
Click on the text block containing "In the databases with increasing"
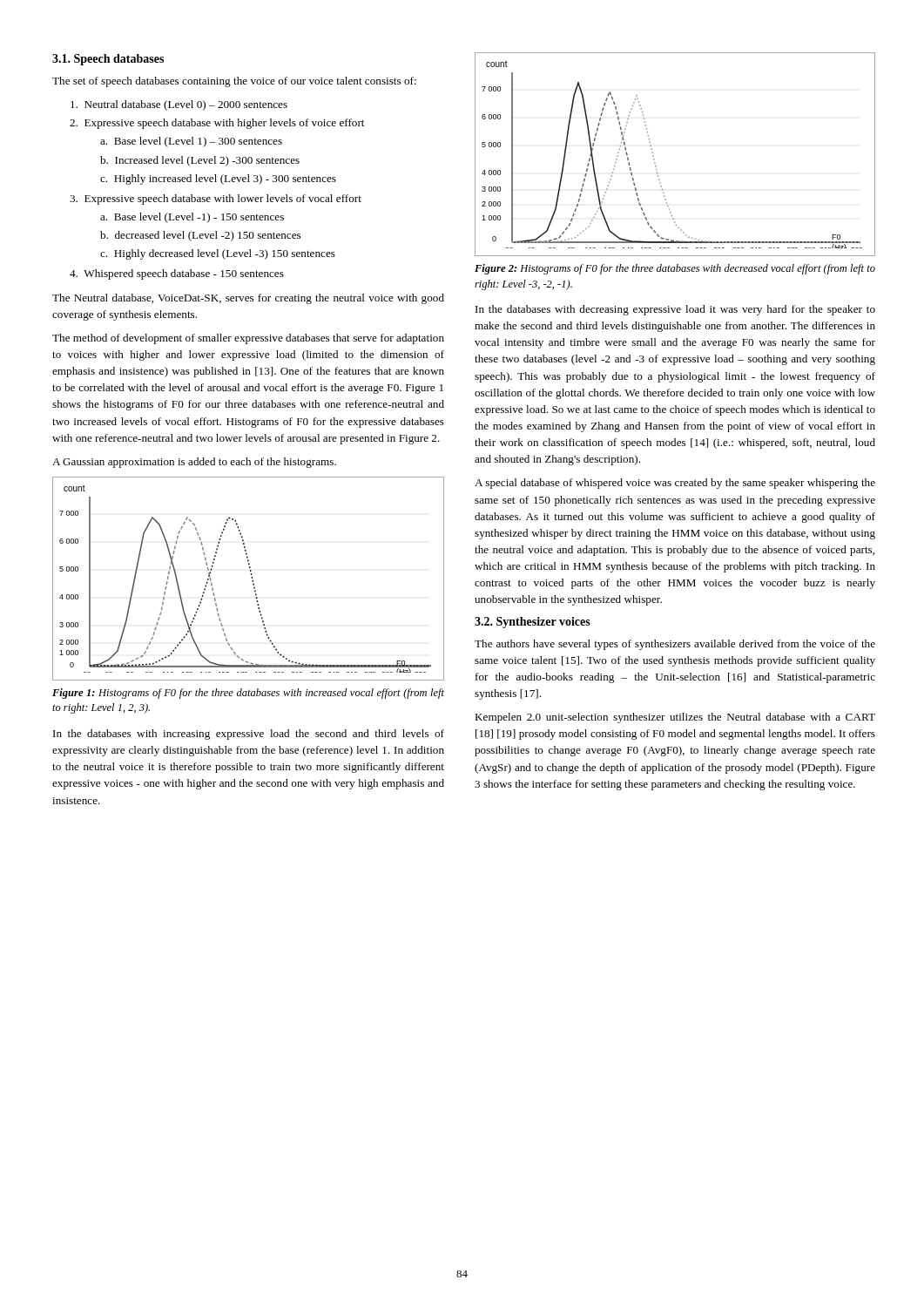pyautogui.click(x=248, y=767)
